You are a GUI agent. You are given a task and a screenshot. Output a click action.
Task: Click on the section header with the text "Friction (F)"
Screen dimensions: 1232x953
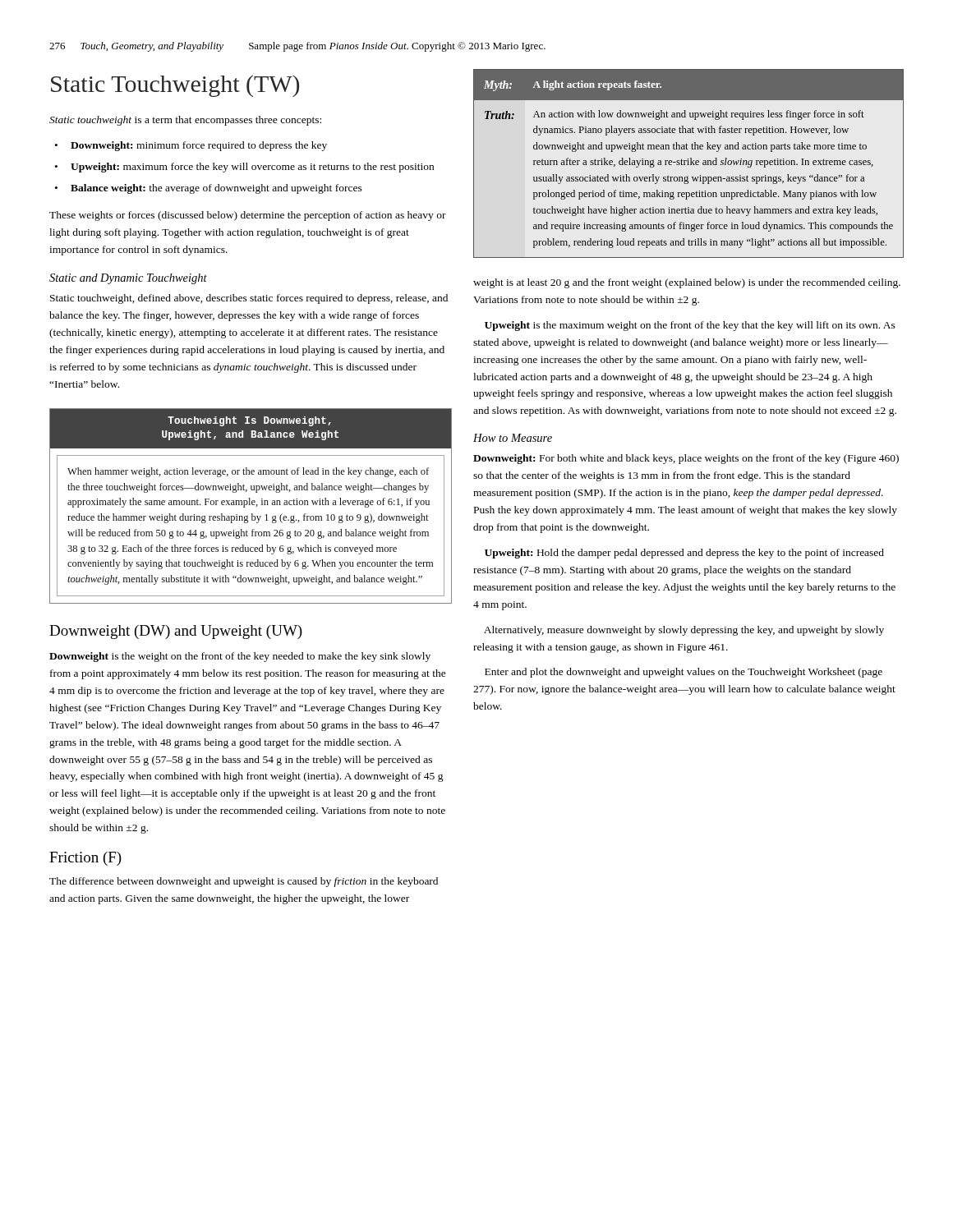click(x=85, y=857)
